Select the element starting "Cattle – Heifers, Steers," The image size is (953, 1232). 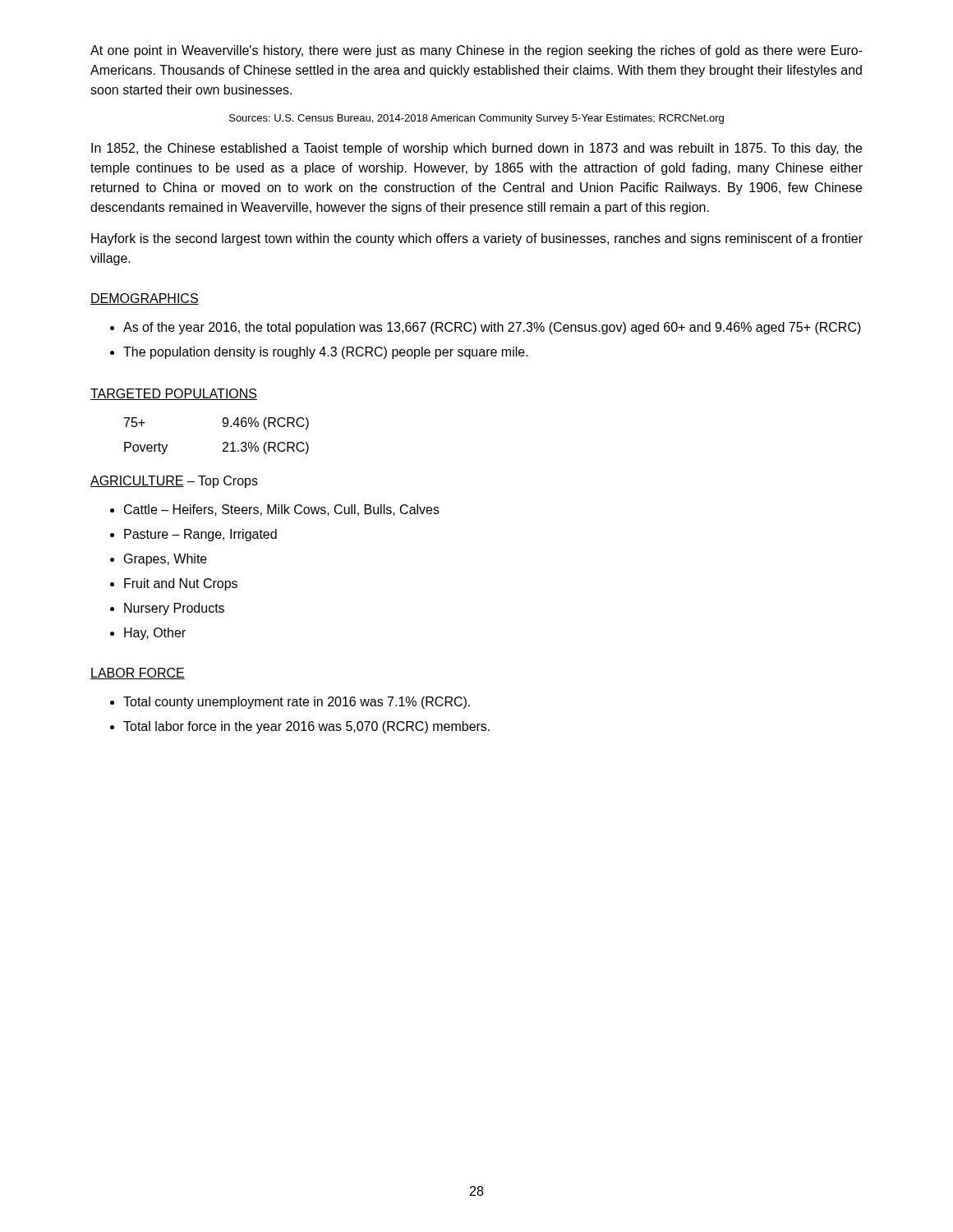tap(281, 510)
